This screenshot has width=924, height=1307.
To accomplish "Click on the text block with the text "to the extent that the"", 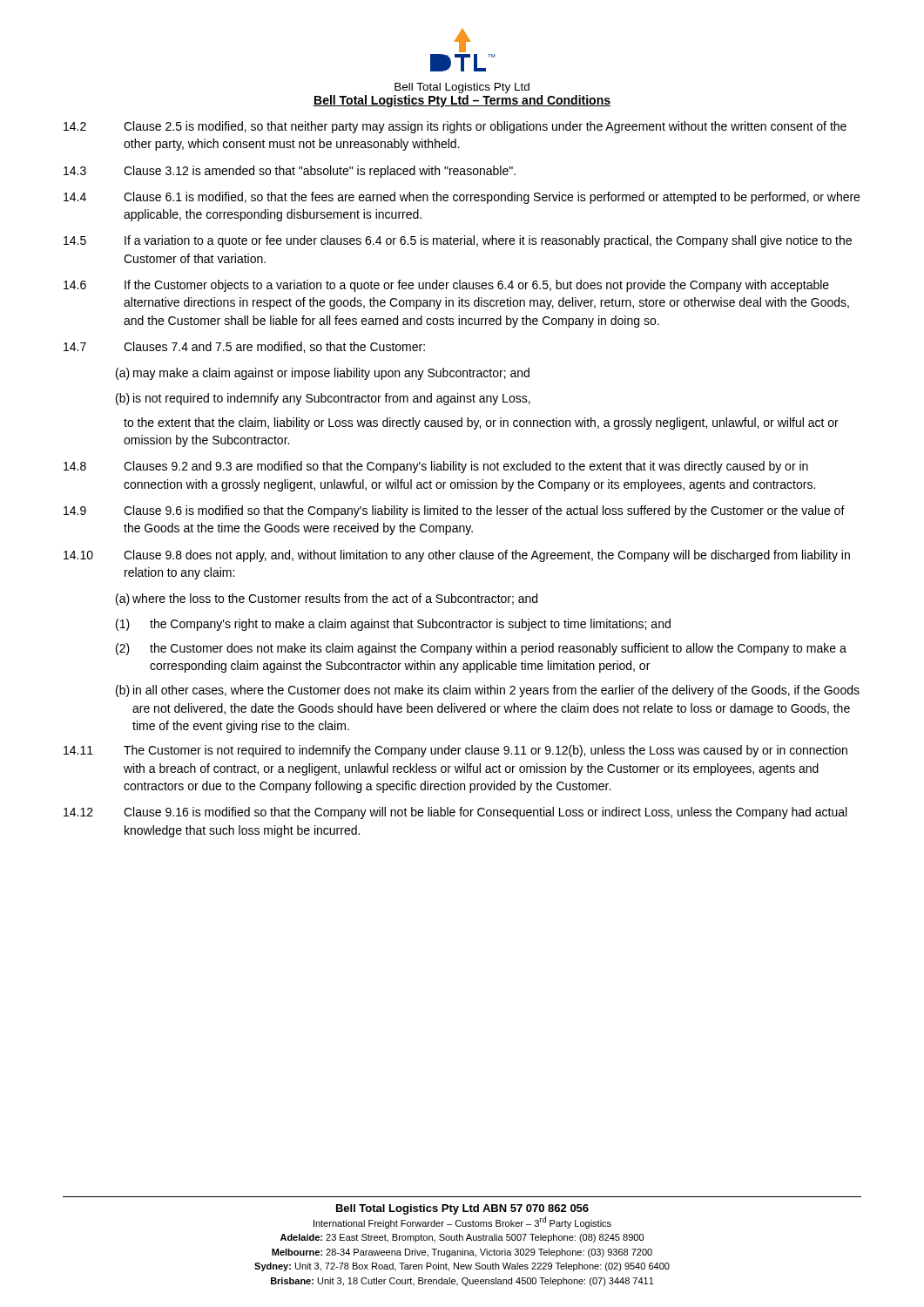I will [481, 431].
